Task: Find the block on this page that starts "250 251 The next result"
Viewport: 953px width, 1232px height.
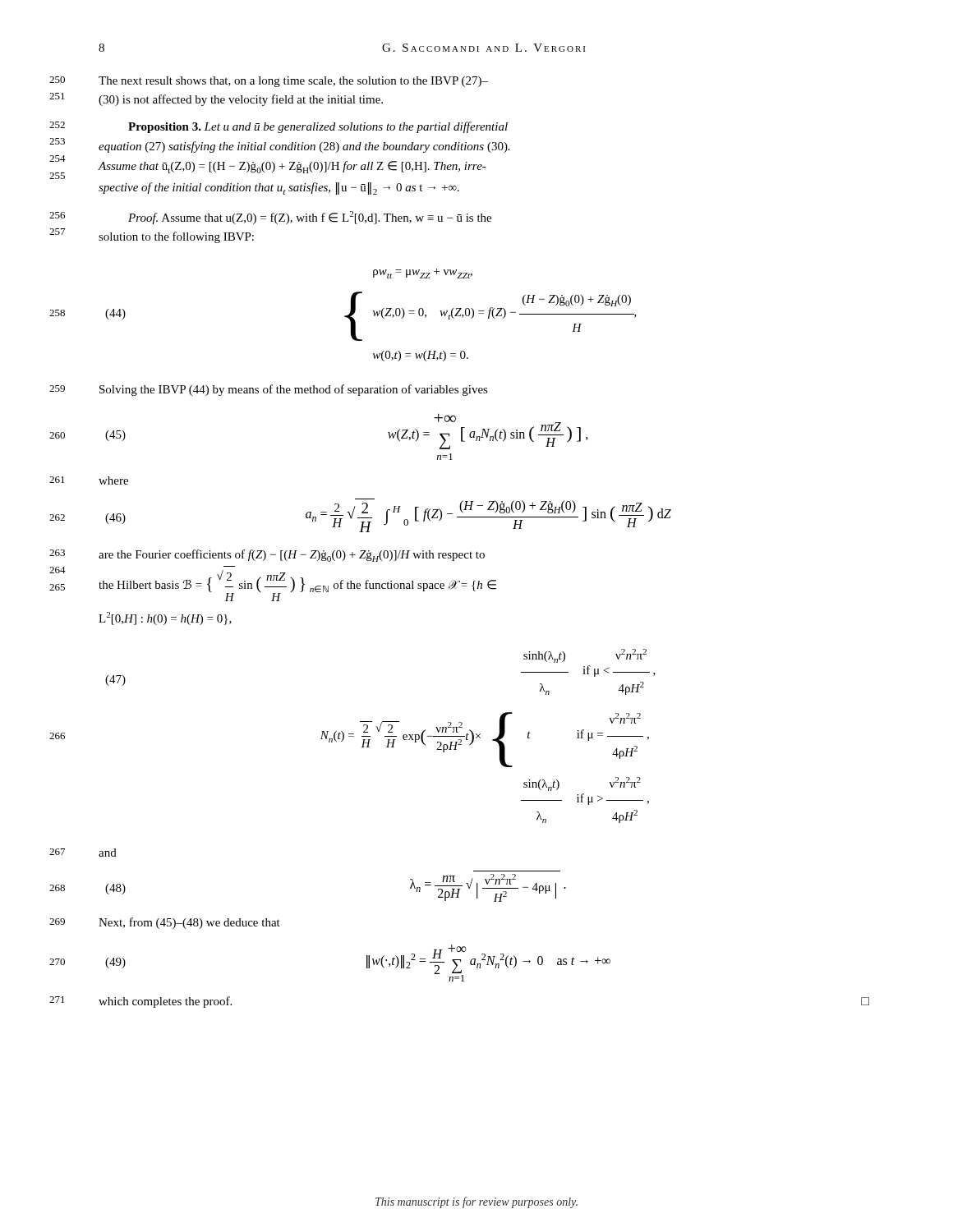Action: (293, 89)
